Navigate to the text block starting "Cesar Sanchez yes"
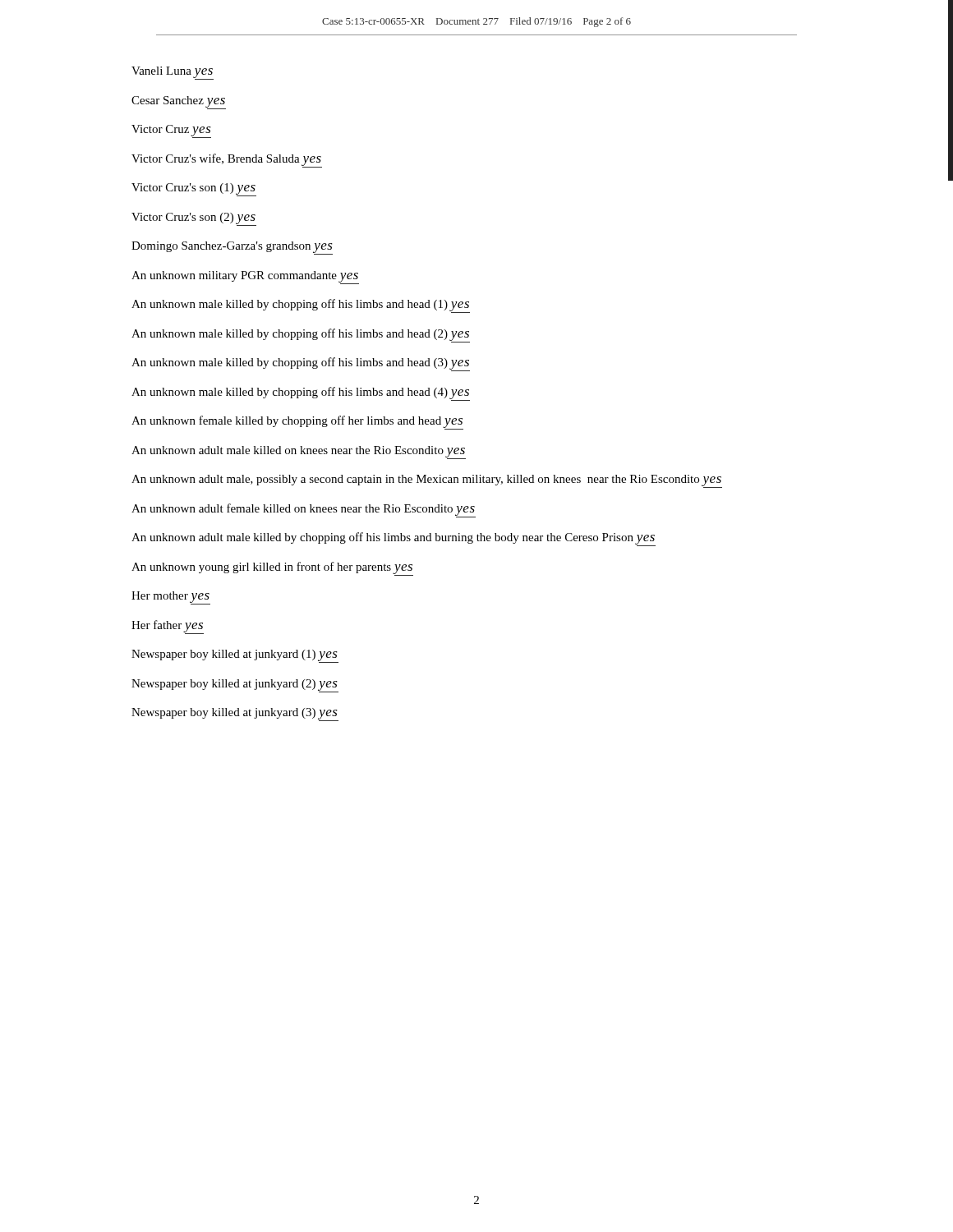This screenshot has height=1232, width=953. click(179, 100)
